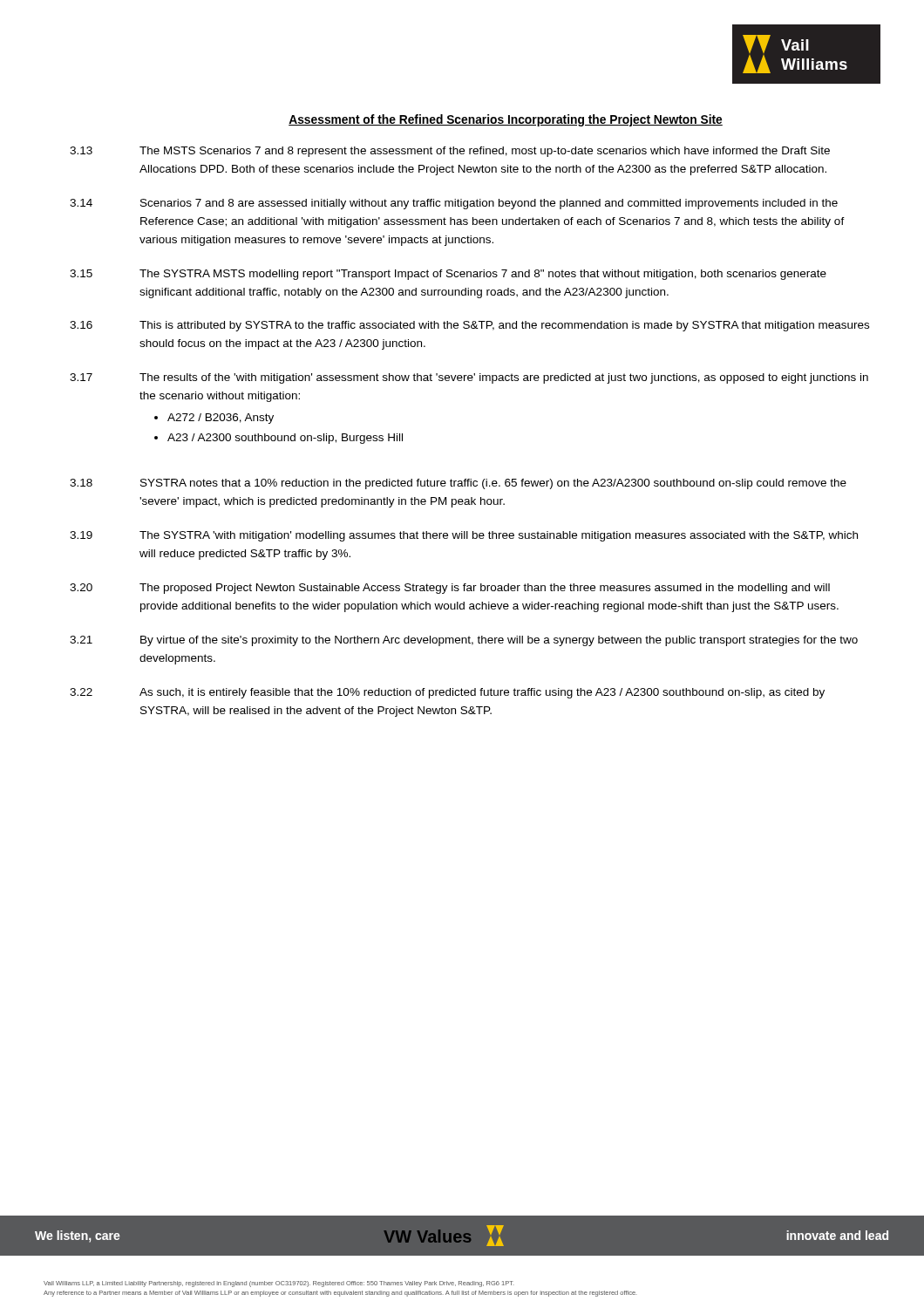Image resolution: width=924 pixels, height=1308 pixels.
Task: Find the region starting "13 The MSTS Scenarios 7"
Action: coord(471,160)
